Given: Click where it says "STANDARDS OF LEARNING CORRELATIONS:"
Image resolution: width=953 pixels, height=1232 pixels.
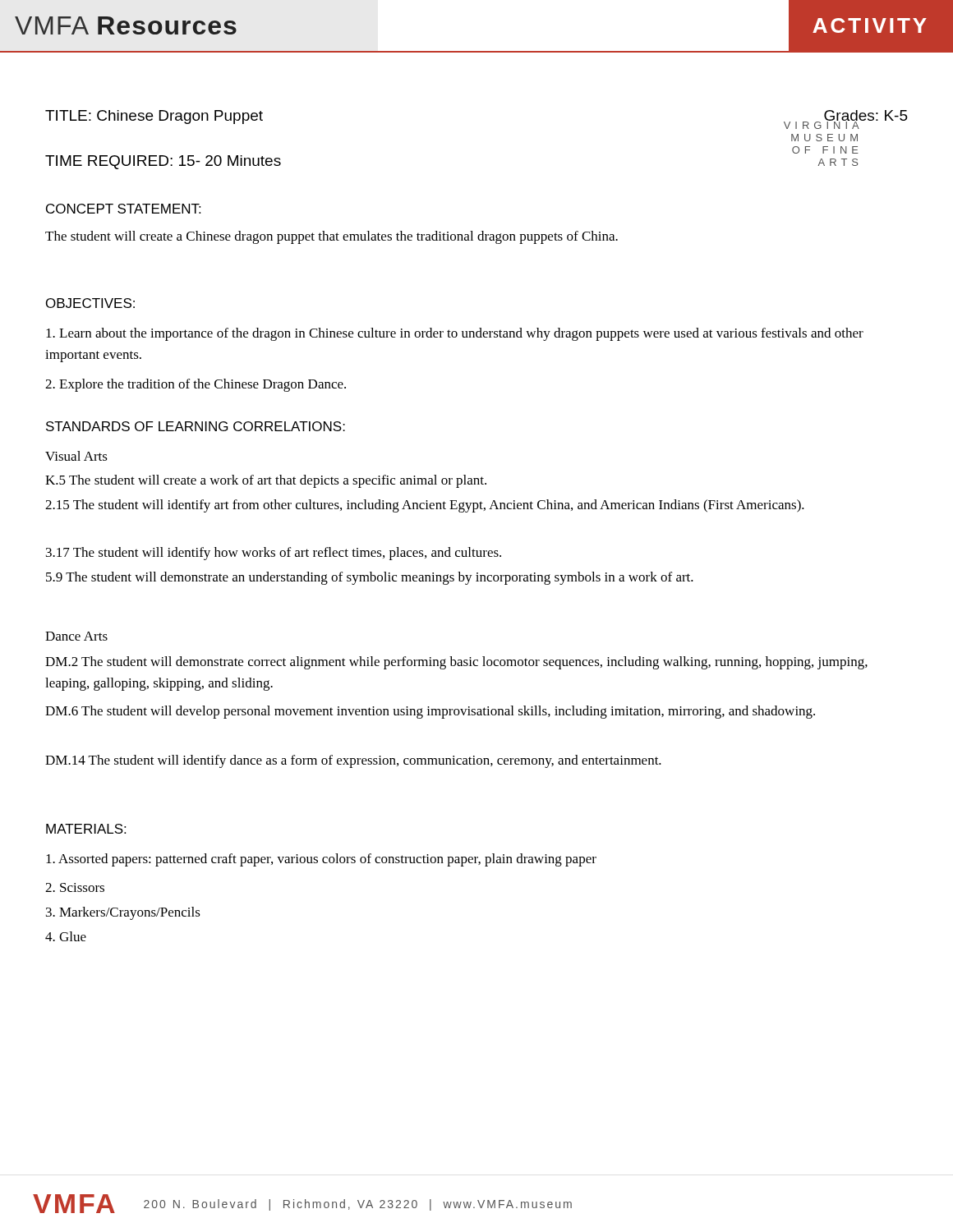Looking at the screenshot, I should click(195, 427).
